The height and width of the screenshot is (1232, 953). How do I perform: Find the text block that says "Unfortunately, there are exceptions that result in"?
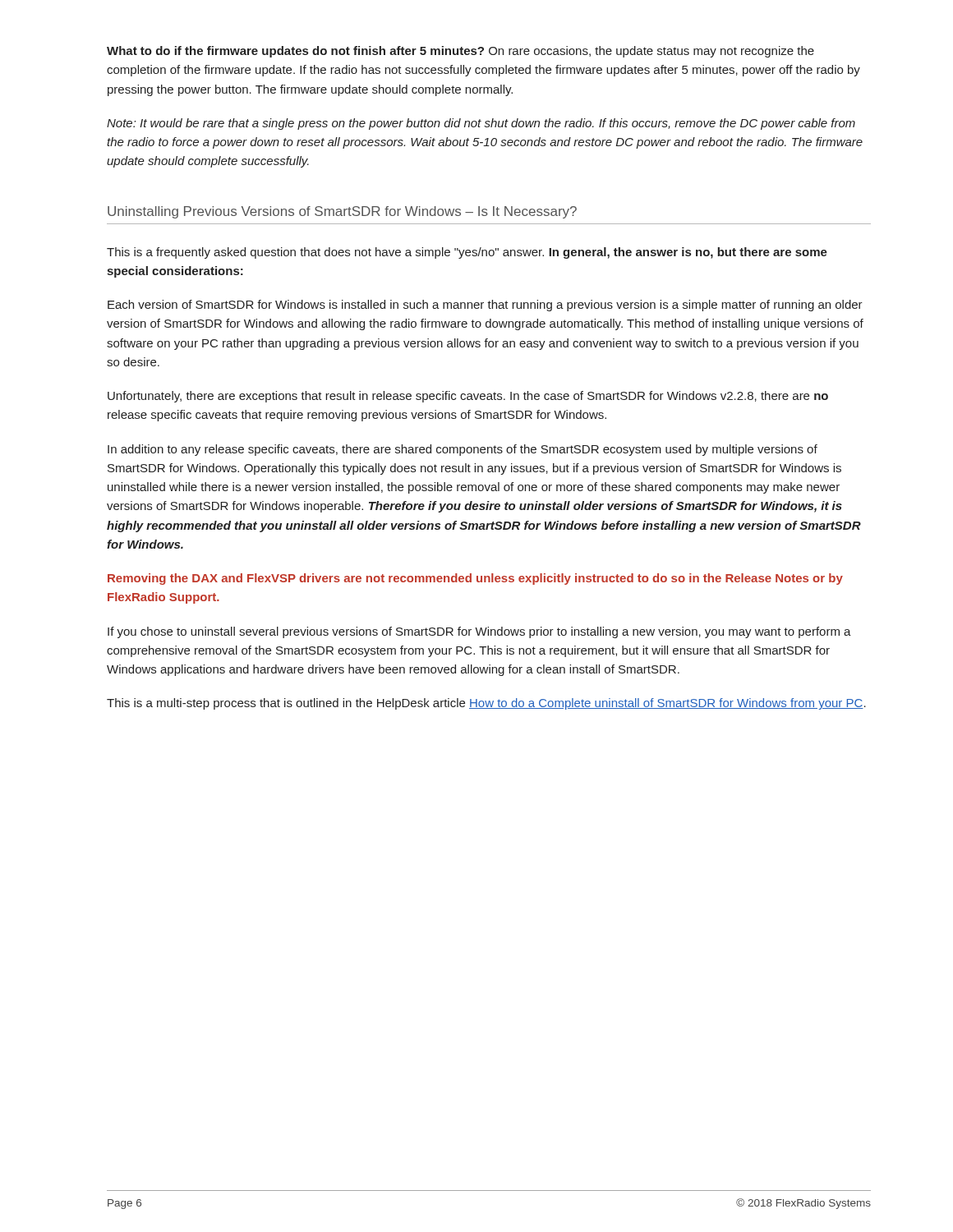(x=468, y=405)
